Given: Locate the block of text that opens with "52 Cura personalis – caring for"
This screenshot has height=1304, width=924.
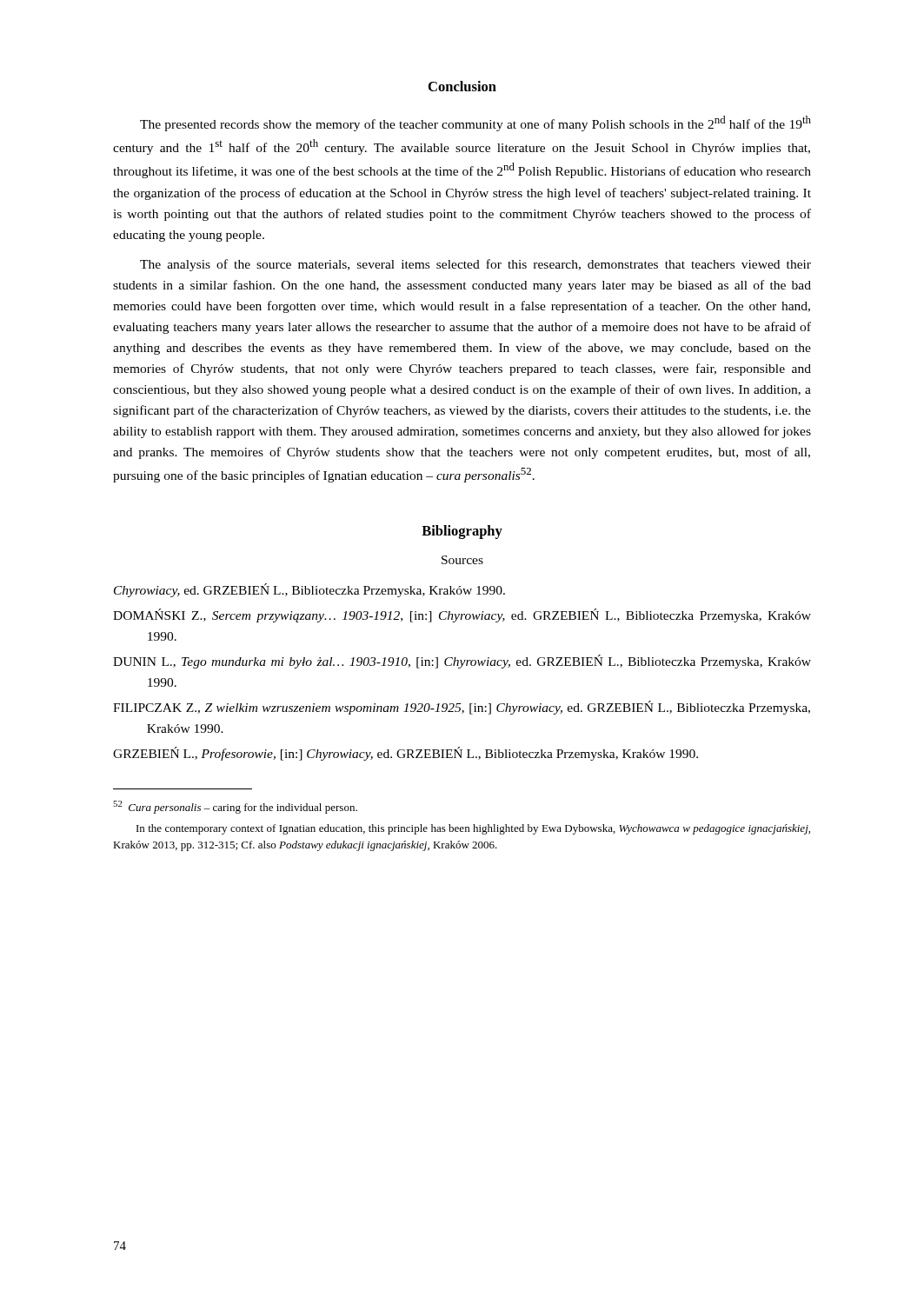Looking at the screenshot, I should [x=462, y=825].
